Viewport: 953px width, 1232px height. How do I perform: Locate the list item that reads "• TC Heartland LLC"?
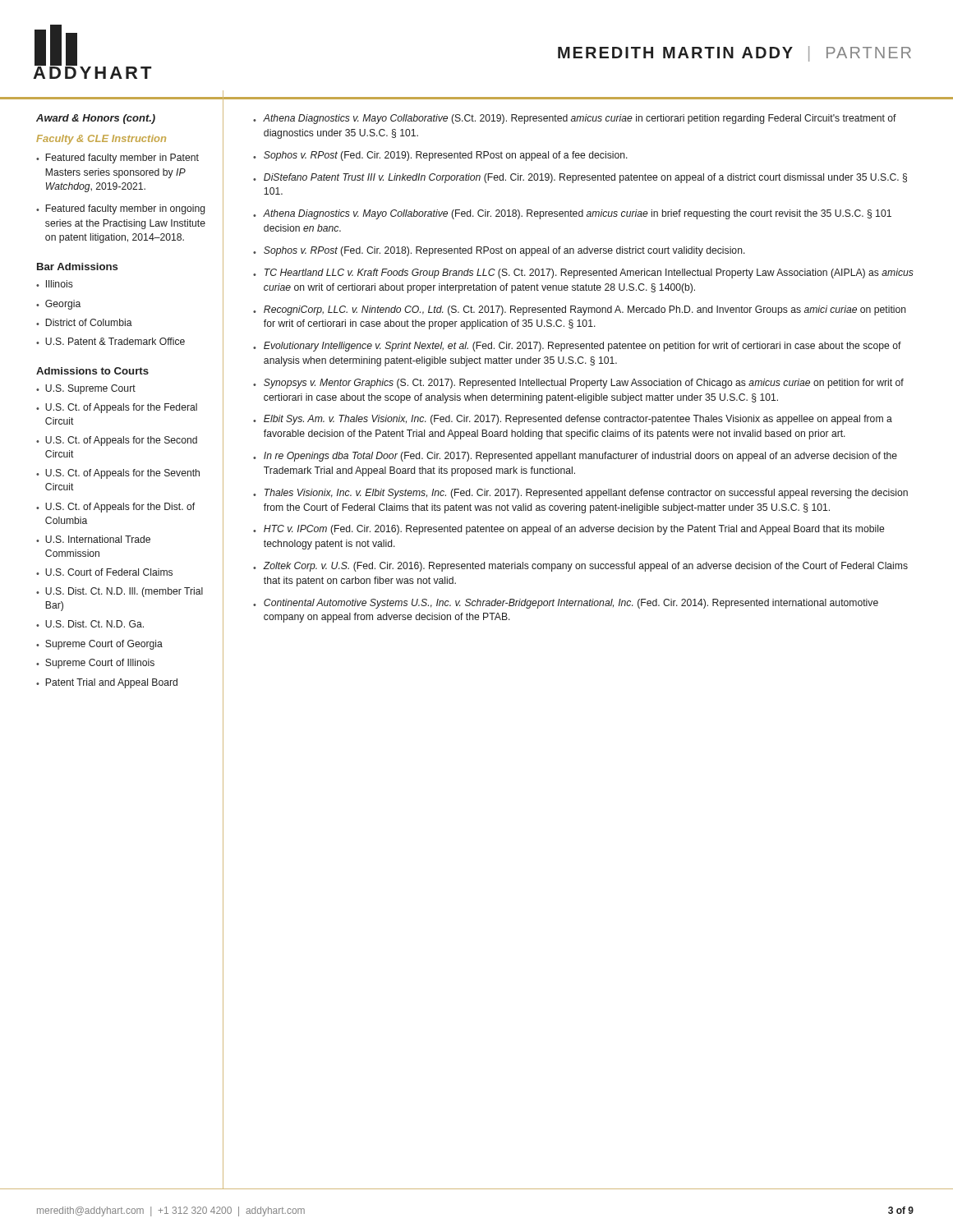click(x=585, y=281)
